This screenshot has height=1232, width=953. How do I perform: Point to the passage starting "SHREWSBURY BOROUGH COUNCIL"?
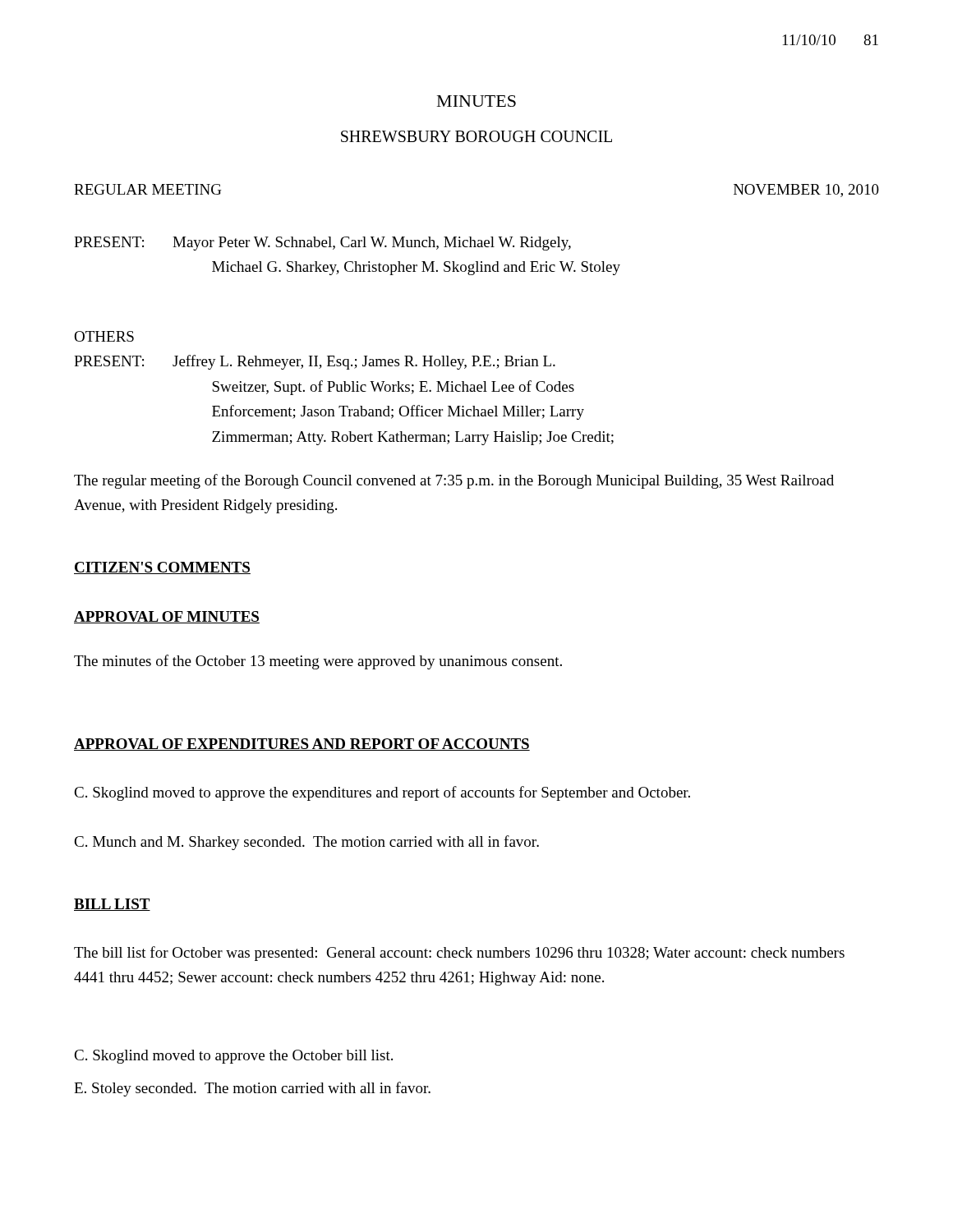(476, 136)
